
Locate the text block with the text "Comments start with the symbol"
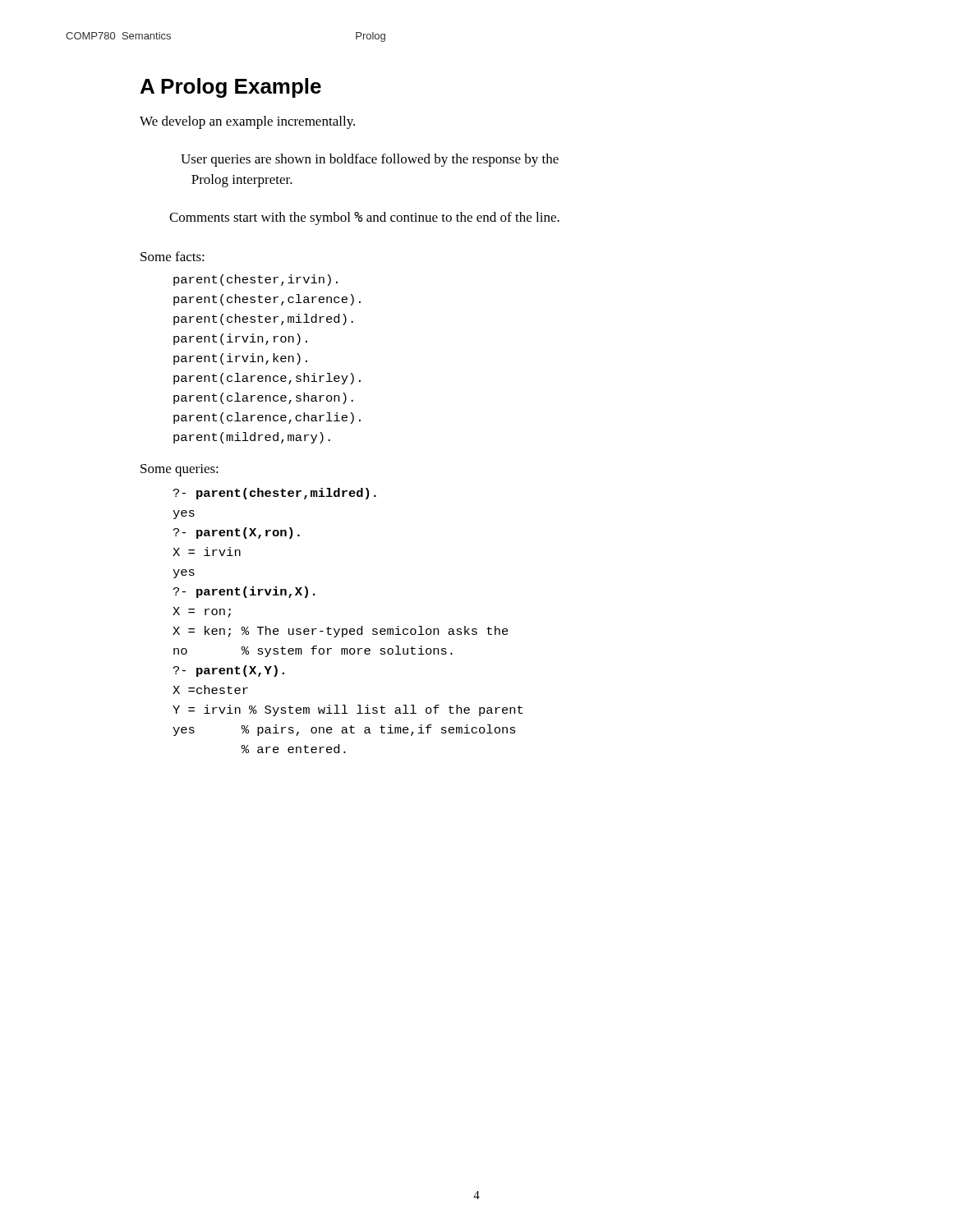click(365, 216)
